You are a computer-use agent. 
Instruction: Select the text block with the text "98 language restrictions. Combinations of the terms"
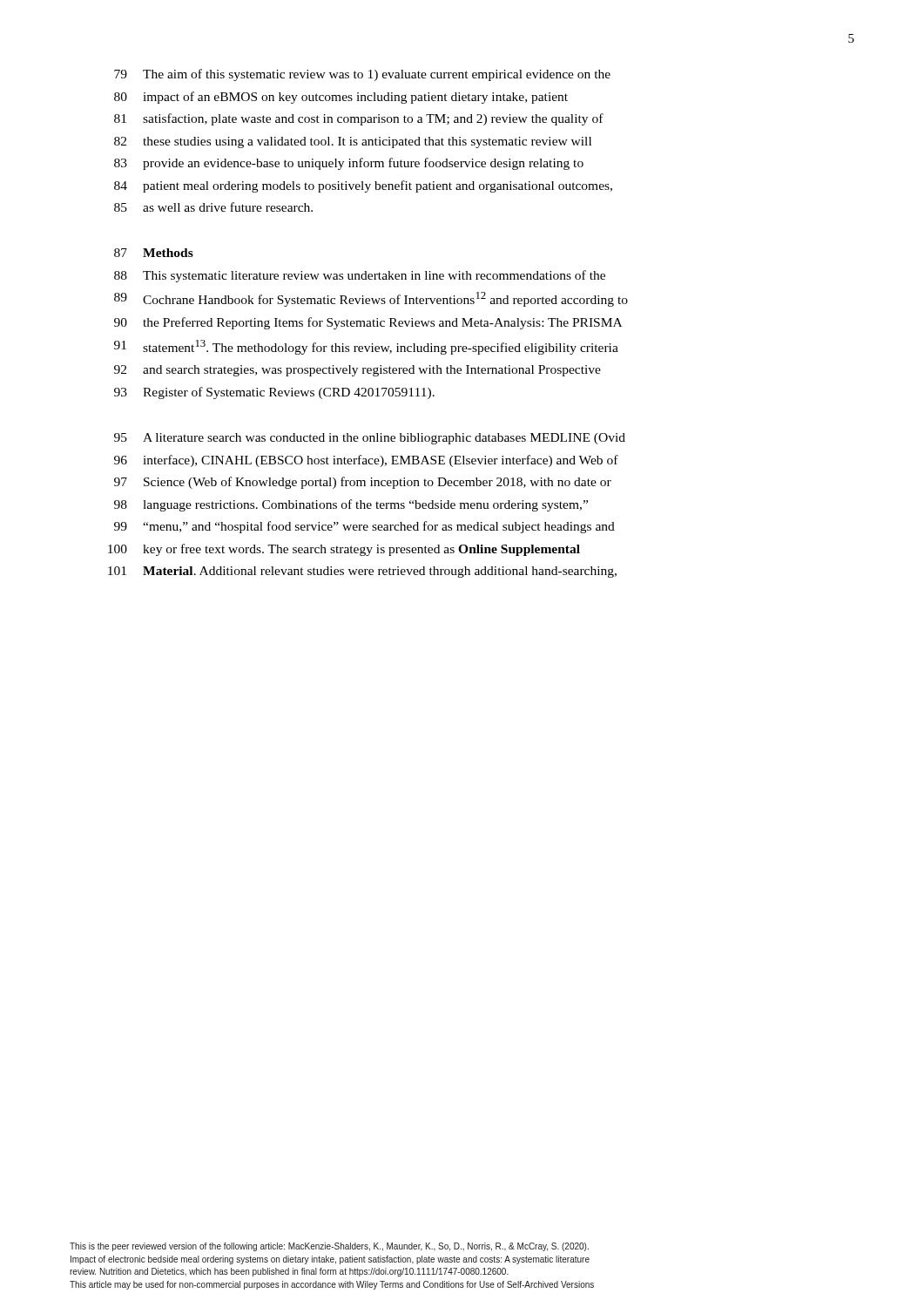point(471,504)
